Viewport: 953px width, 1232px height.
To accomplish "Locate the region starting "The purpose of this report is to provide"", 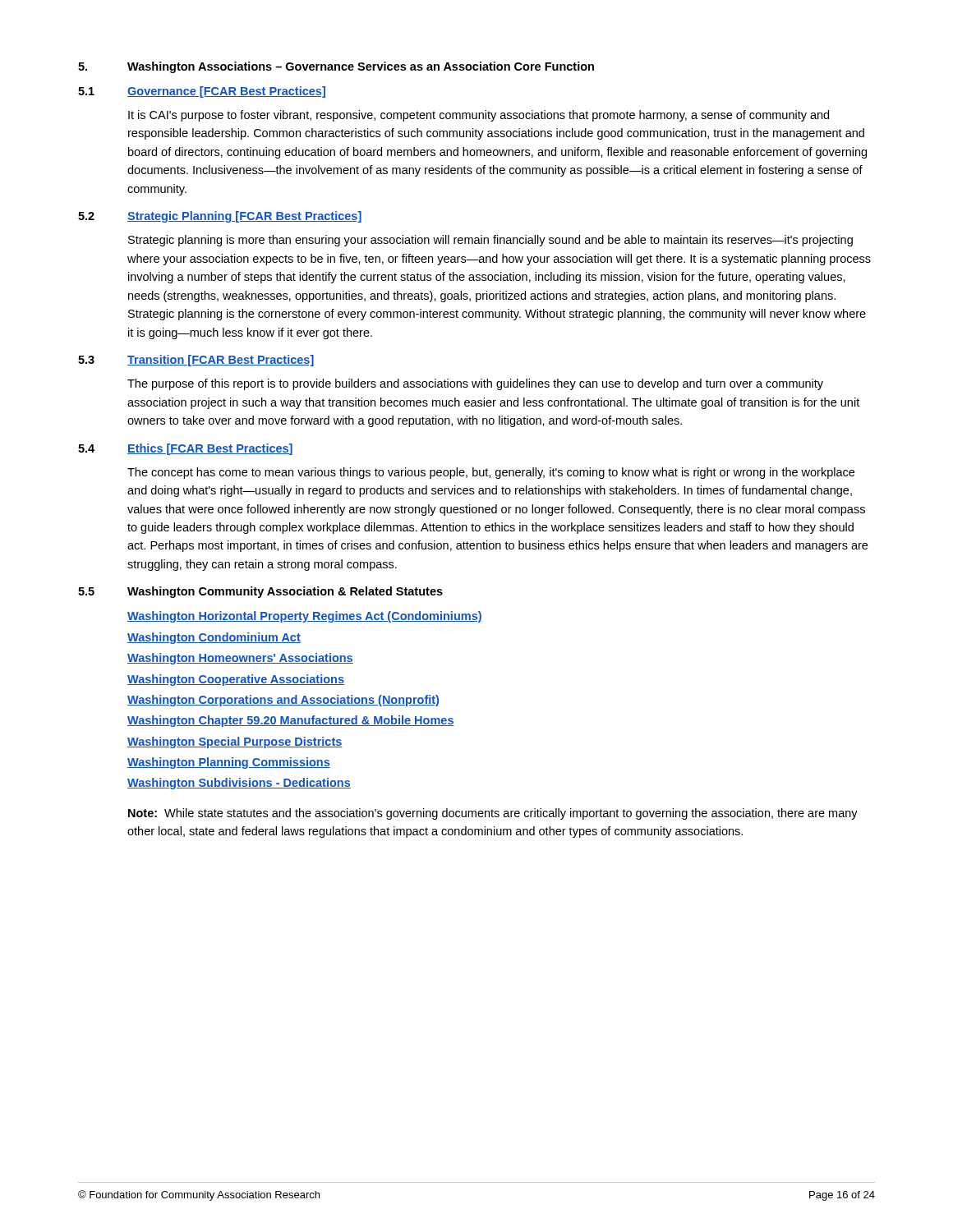I will pyautogui.click(x=493, y=402).
